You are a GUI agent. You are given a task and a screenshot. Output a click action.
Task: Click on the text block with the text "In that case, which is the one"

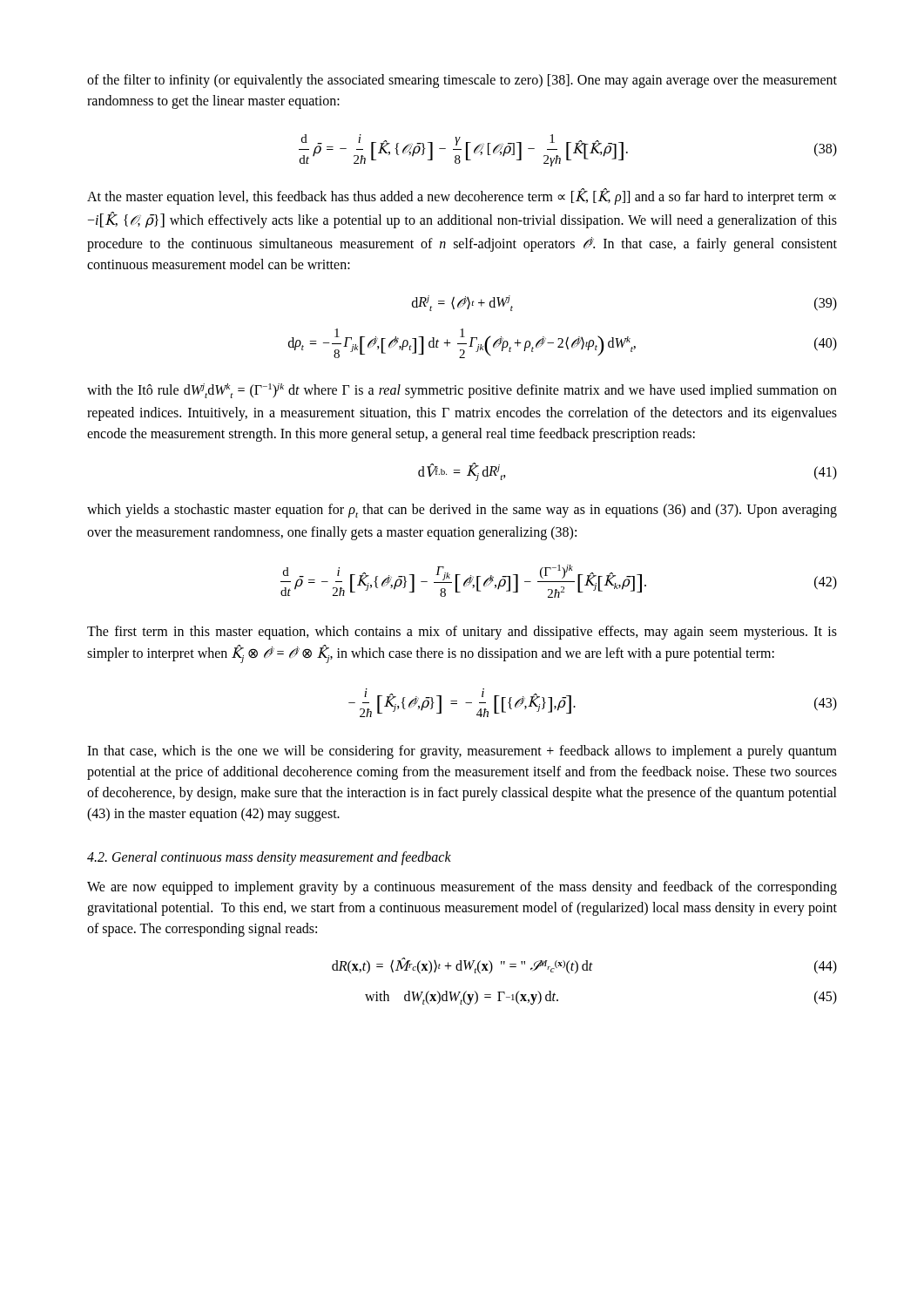[x=462, y=782]
